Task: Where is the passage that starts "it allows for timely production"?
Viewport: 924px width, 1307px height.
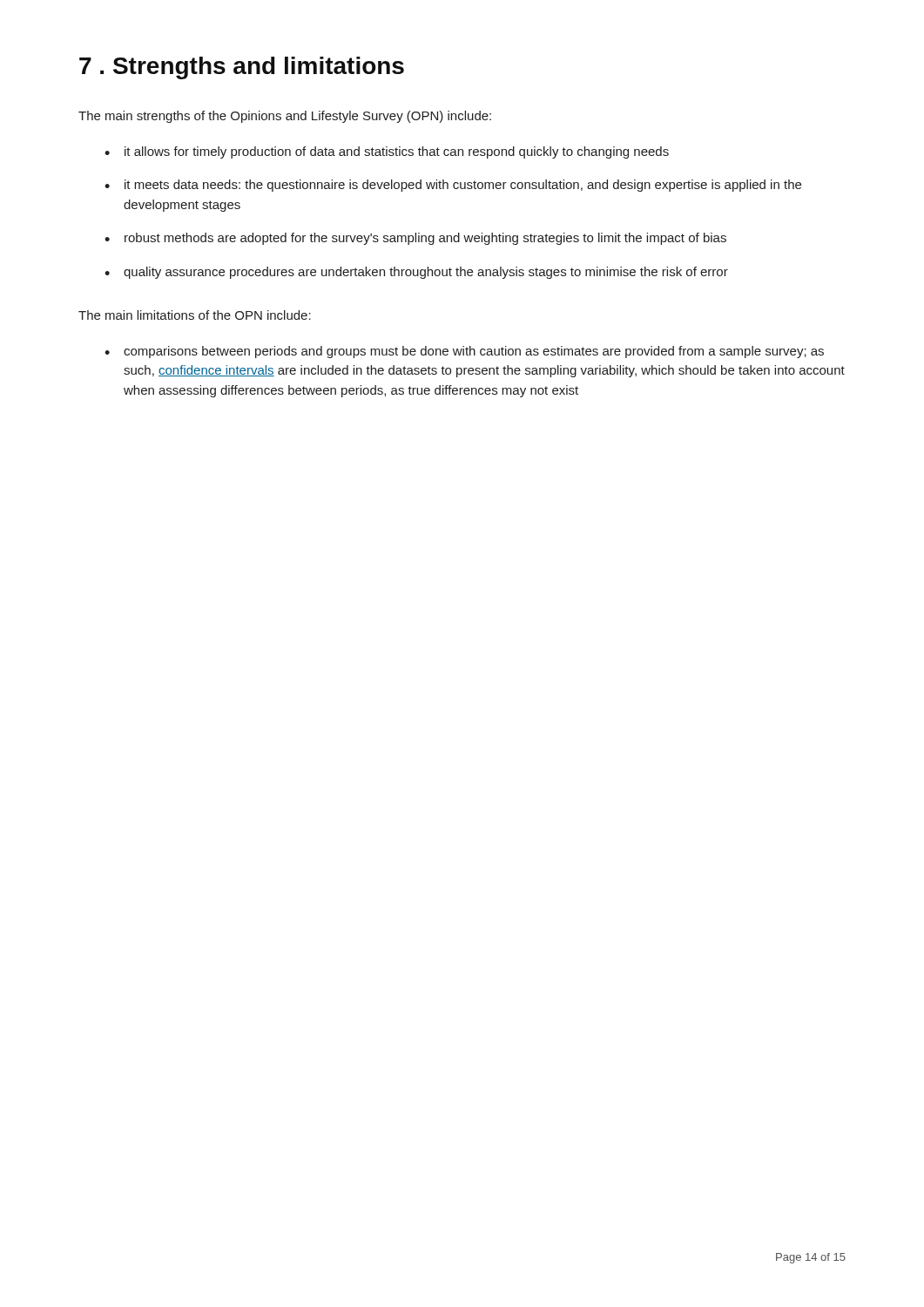Action: coord(396,151)
